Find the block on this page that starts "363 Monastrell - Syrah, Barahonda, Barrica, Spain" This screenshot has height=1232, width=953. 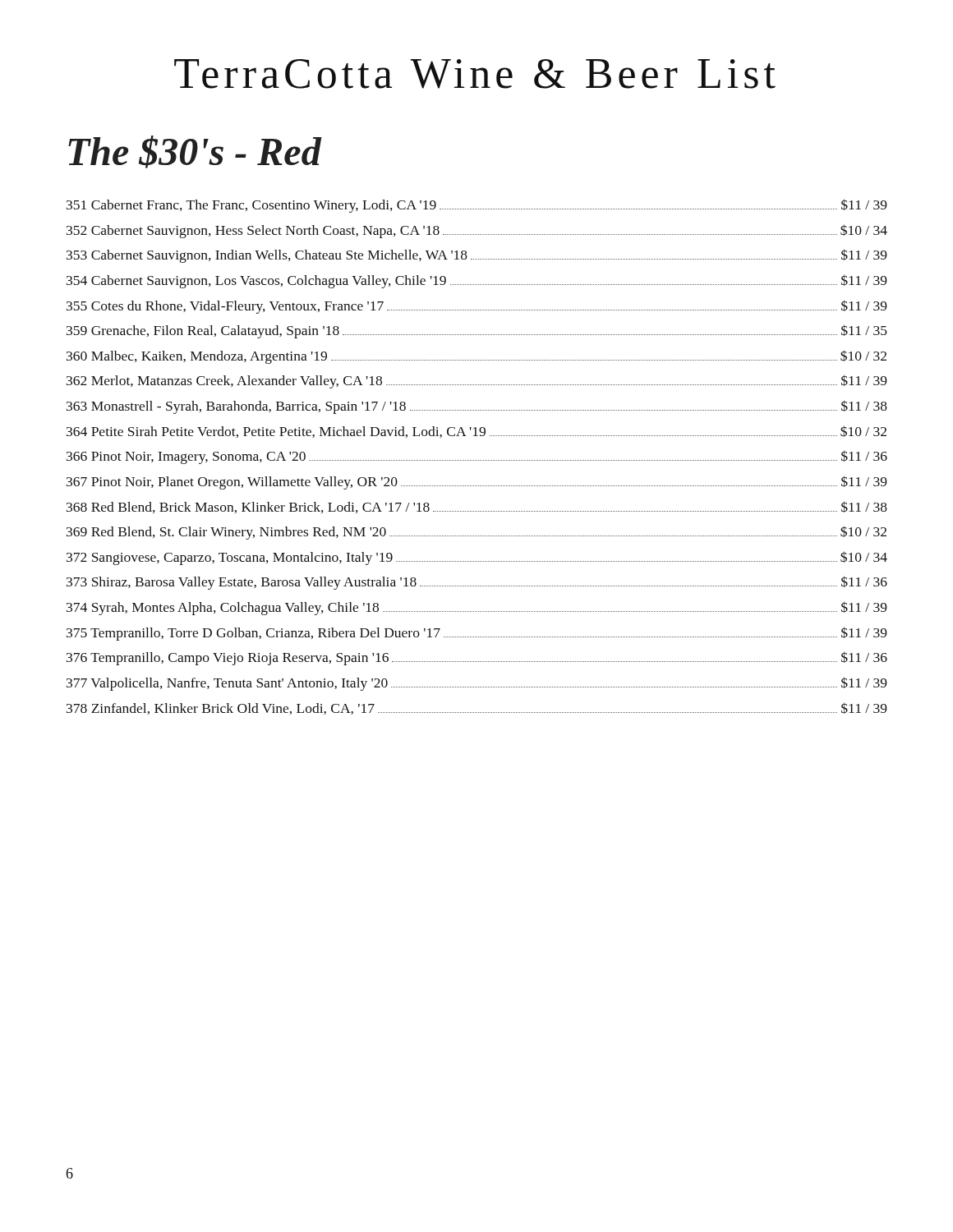pyautogui.click(x=476, y=406)
